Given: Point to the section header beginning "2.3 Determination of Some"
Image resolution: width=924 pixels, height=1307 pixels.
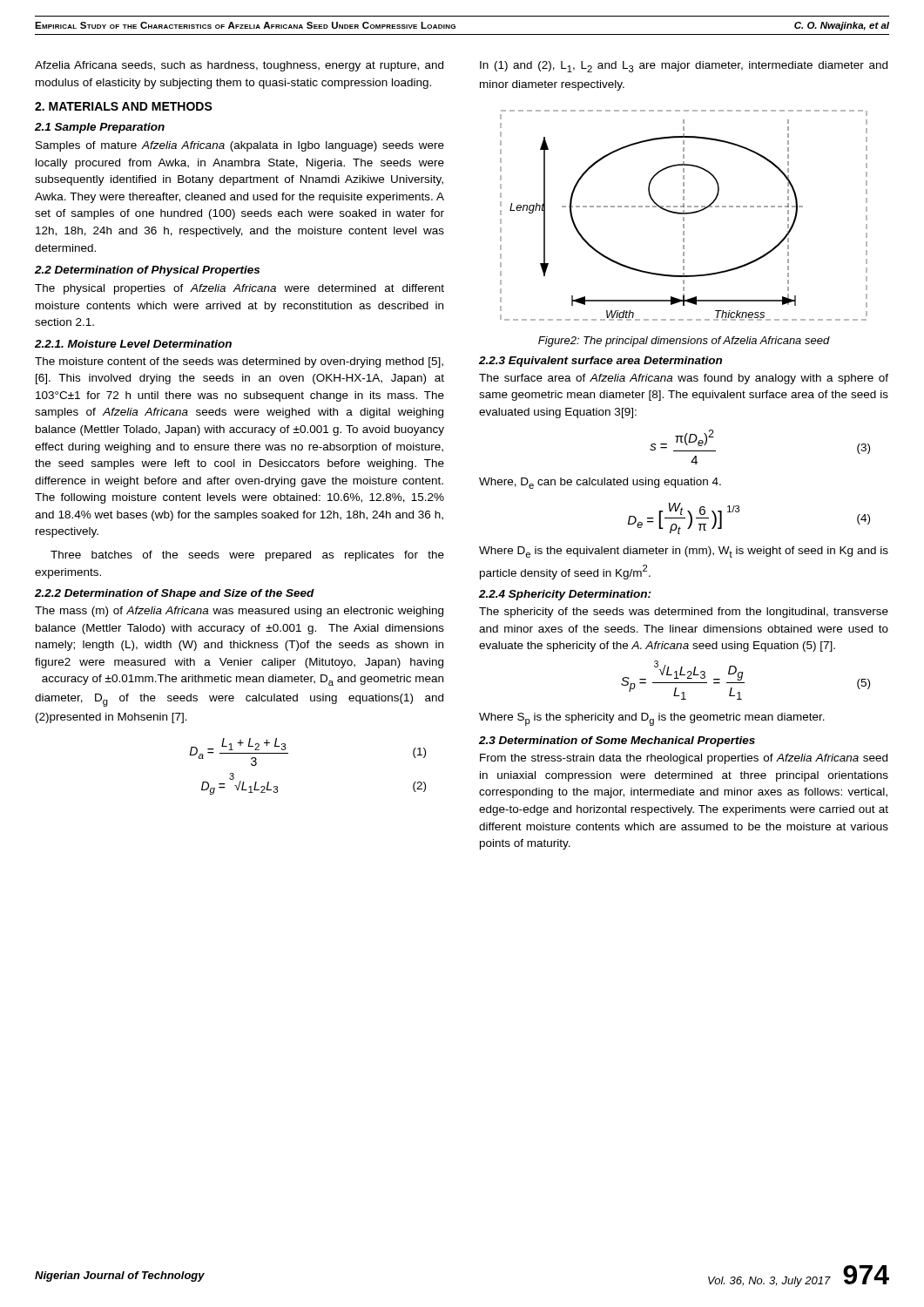Looking at the screenshot, I should (x=617, y=740).
